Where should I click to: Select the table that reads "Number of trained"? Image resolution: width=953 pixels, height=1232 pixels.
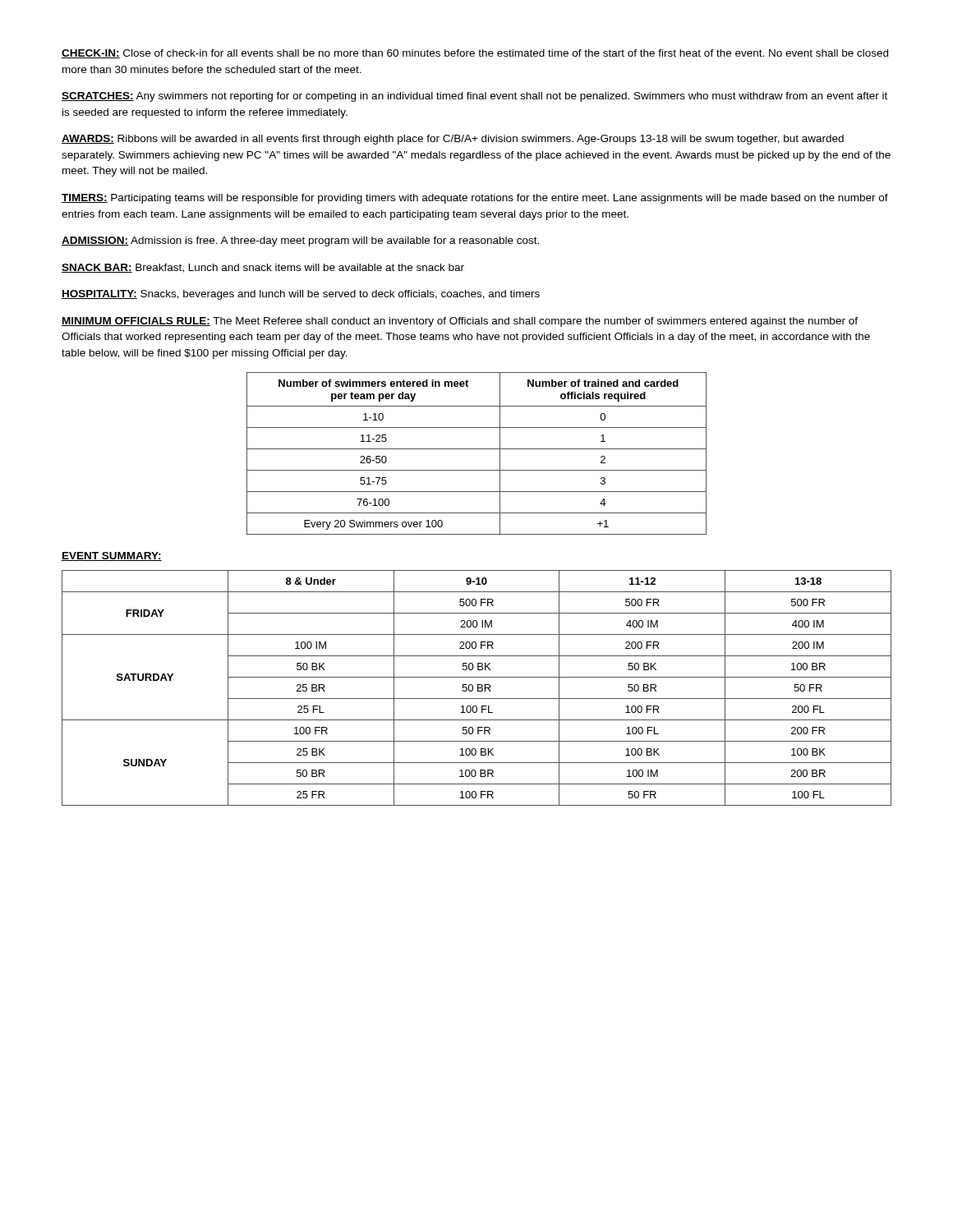point(476,454)
